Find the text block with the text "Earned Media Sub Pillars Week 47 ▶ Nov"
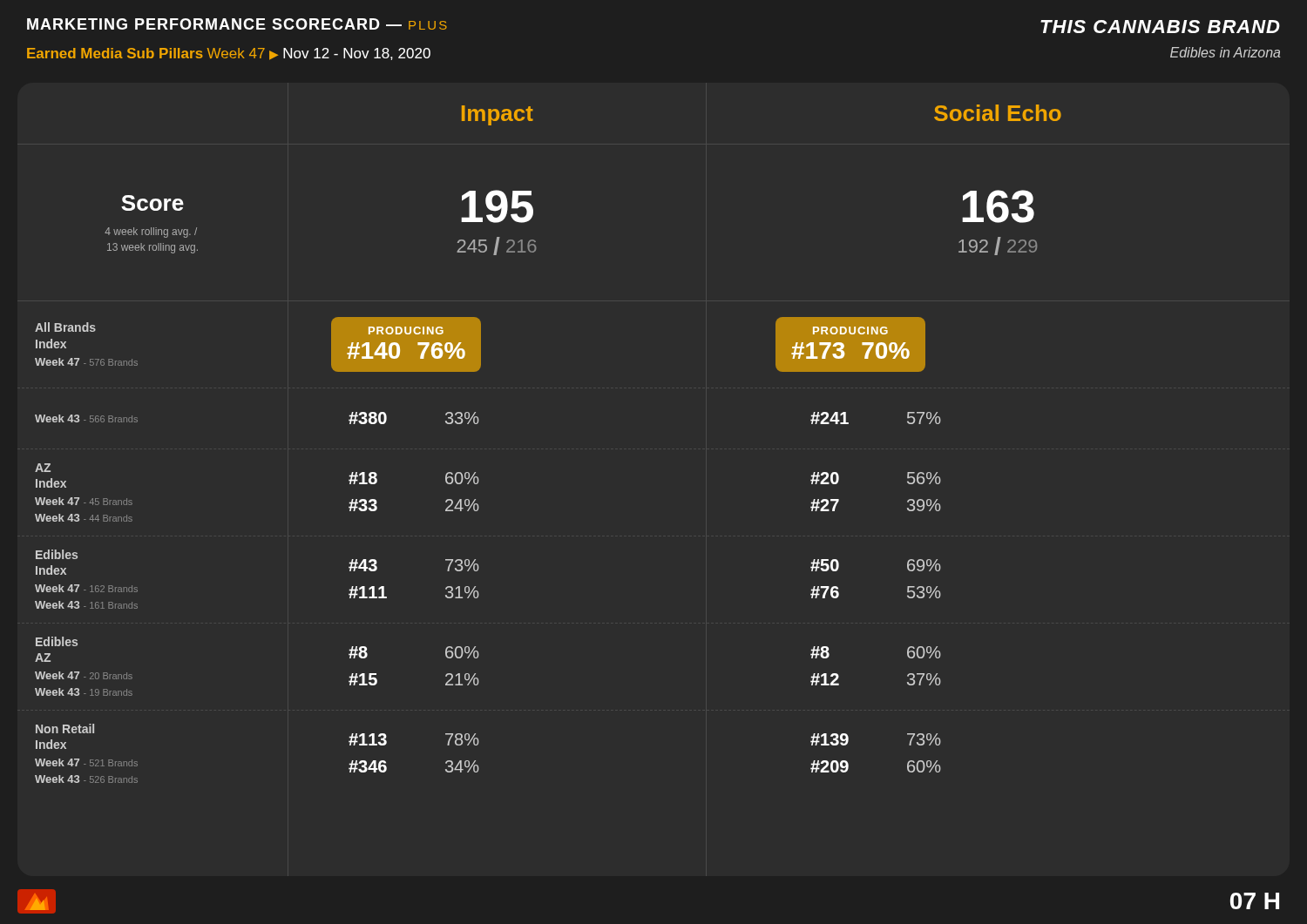Image resolution: width=1307 pixels, height=924 pixels. click(x=228, y=54)
